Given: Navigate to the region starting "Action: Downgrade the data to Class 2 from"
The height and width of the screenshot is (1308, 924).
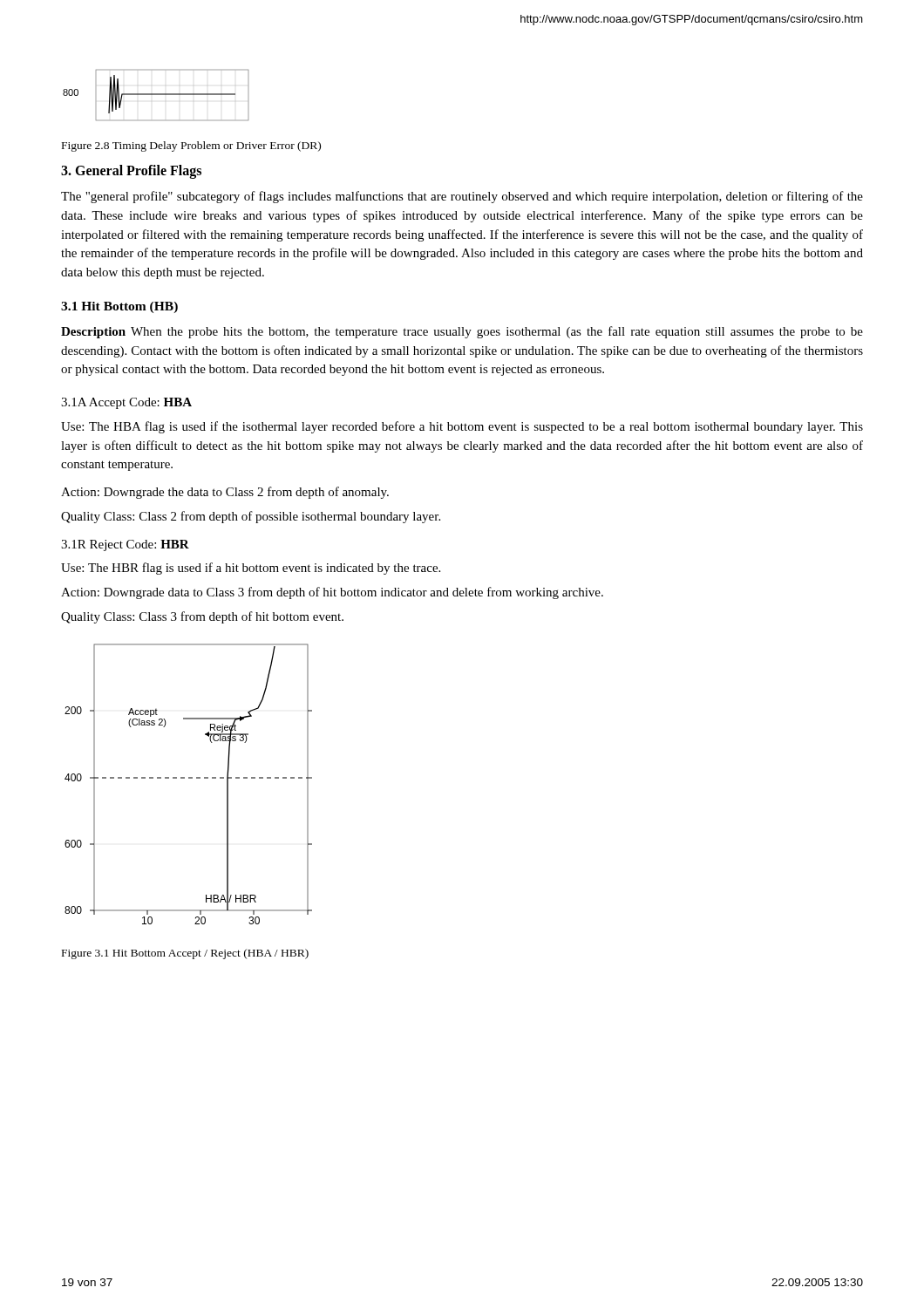Looking at the screenshot, I should (225, 492).
